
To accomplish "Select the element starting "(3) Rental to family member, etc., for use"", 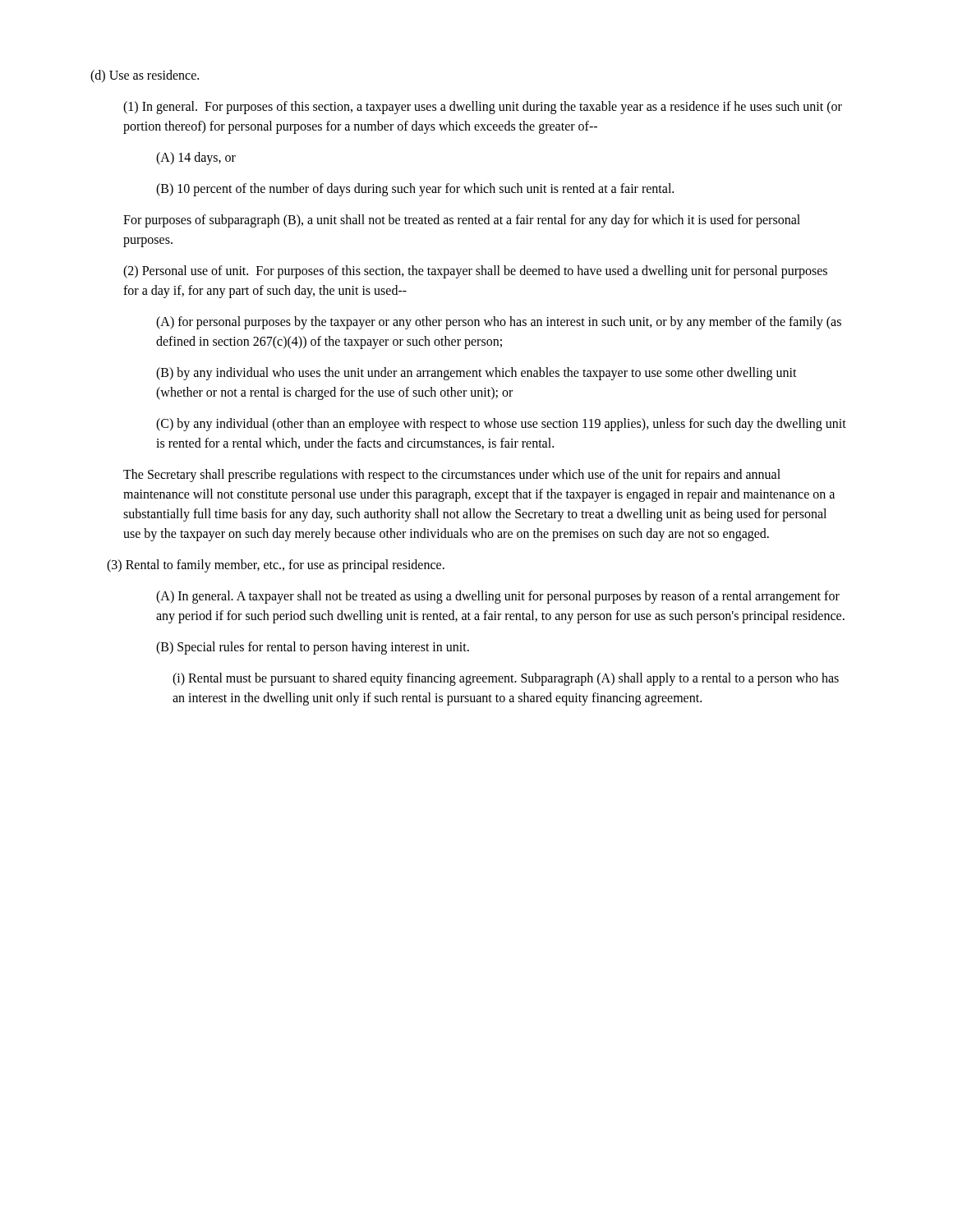I will pyautogui.click(x=276, y=565).
